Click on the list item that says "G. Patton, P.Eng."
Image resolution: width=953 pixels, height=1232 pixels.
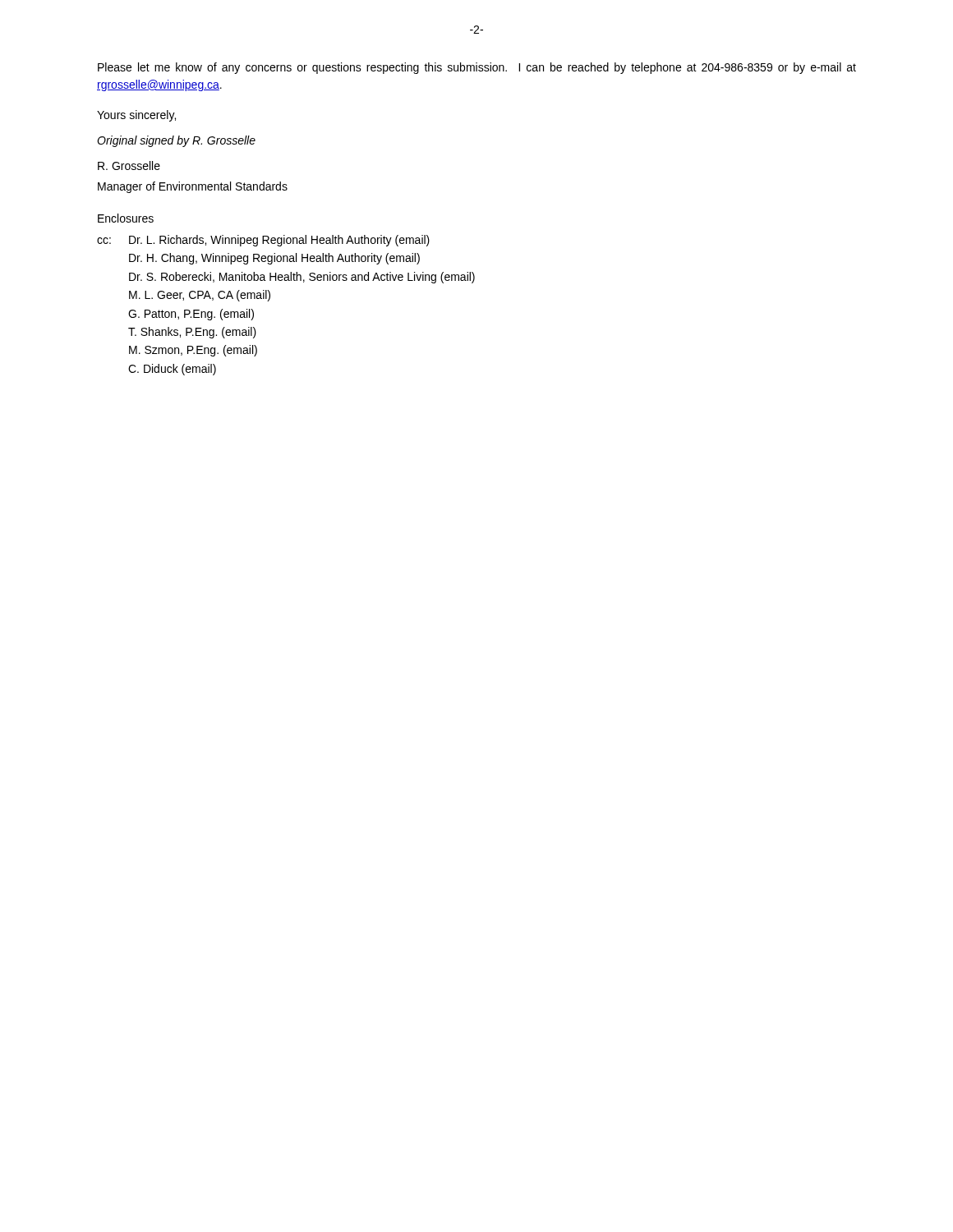(191, 313)
